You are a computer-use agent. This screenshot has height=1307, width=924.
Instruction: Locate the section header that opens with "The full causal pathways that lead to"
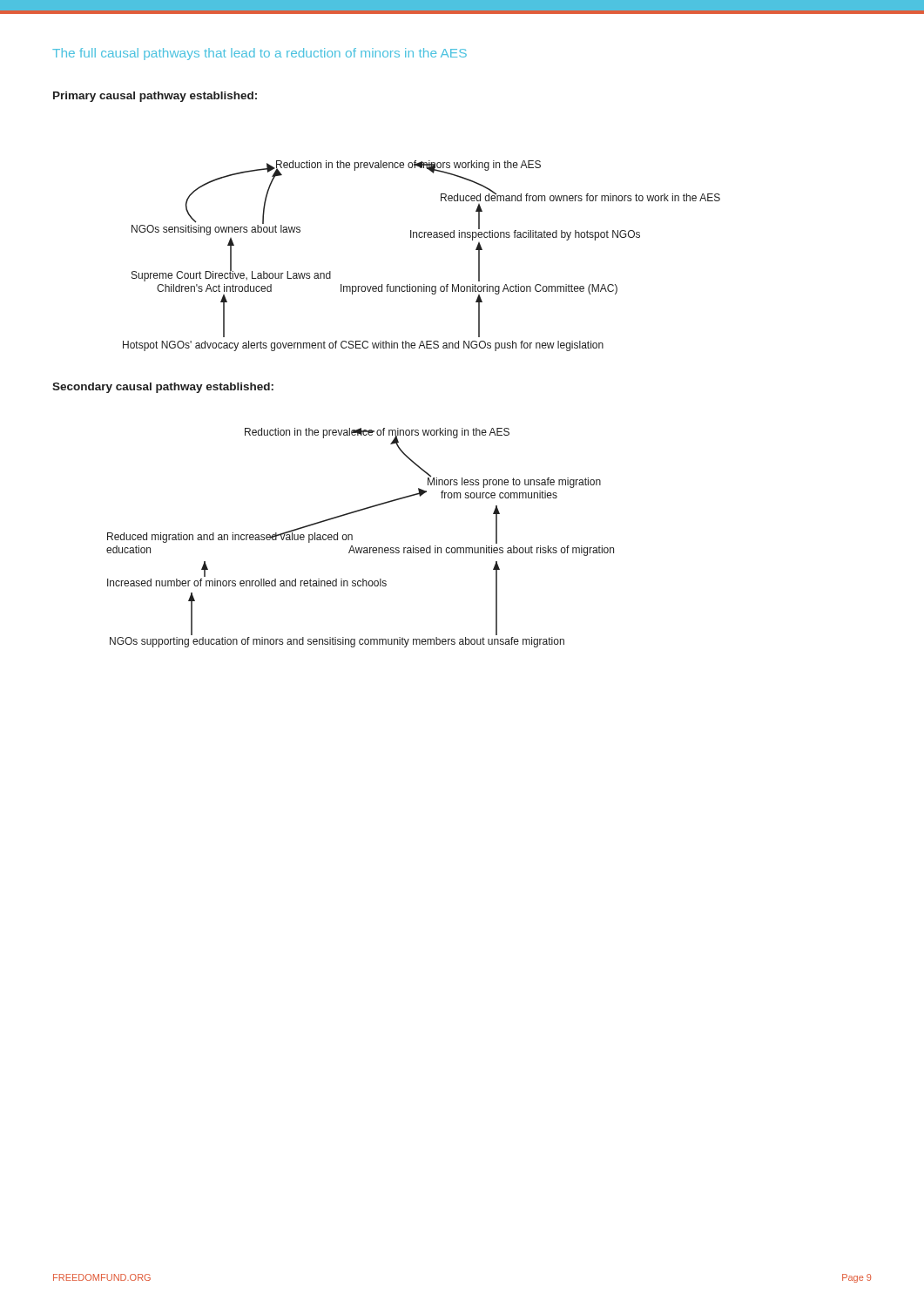tap(260, 53)
